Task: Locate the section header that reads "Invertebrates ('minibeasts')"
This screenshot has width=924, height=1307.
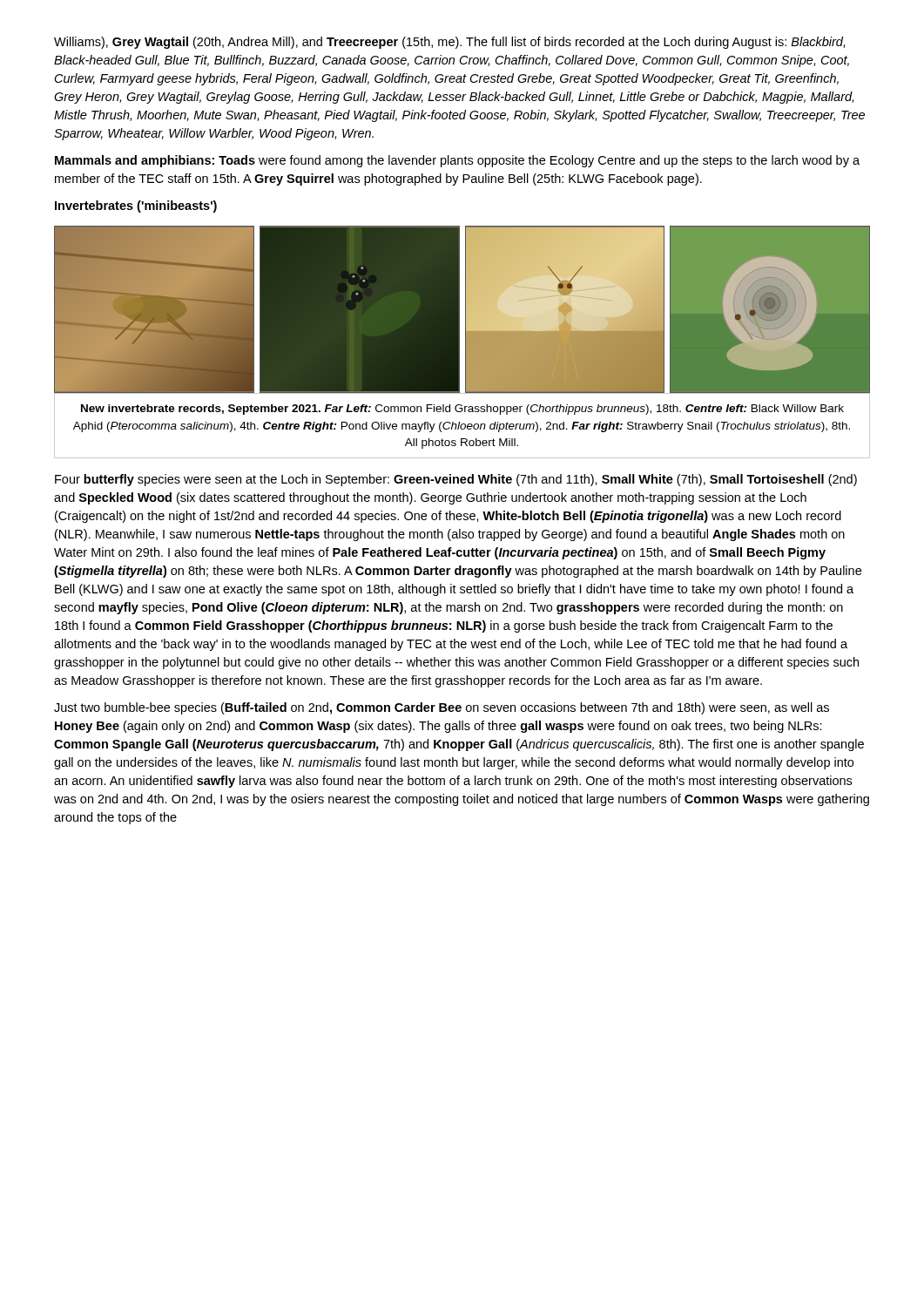Action: [136, 206]
